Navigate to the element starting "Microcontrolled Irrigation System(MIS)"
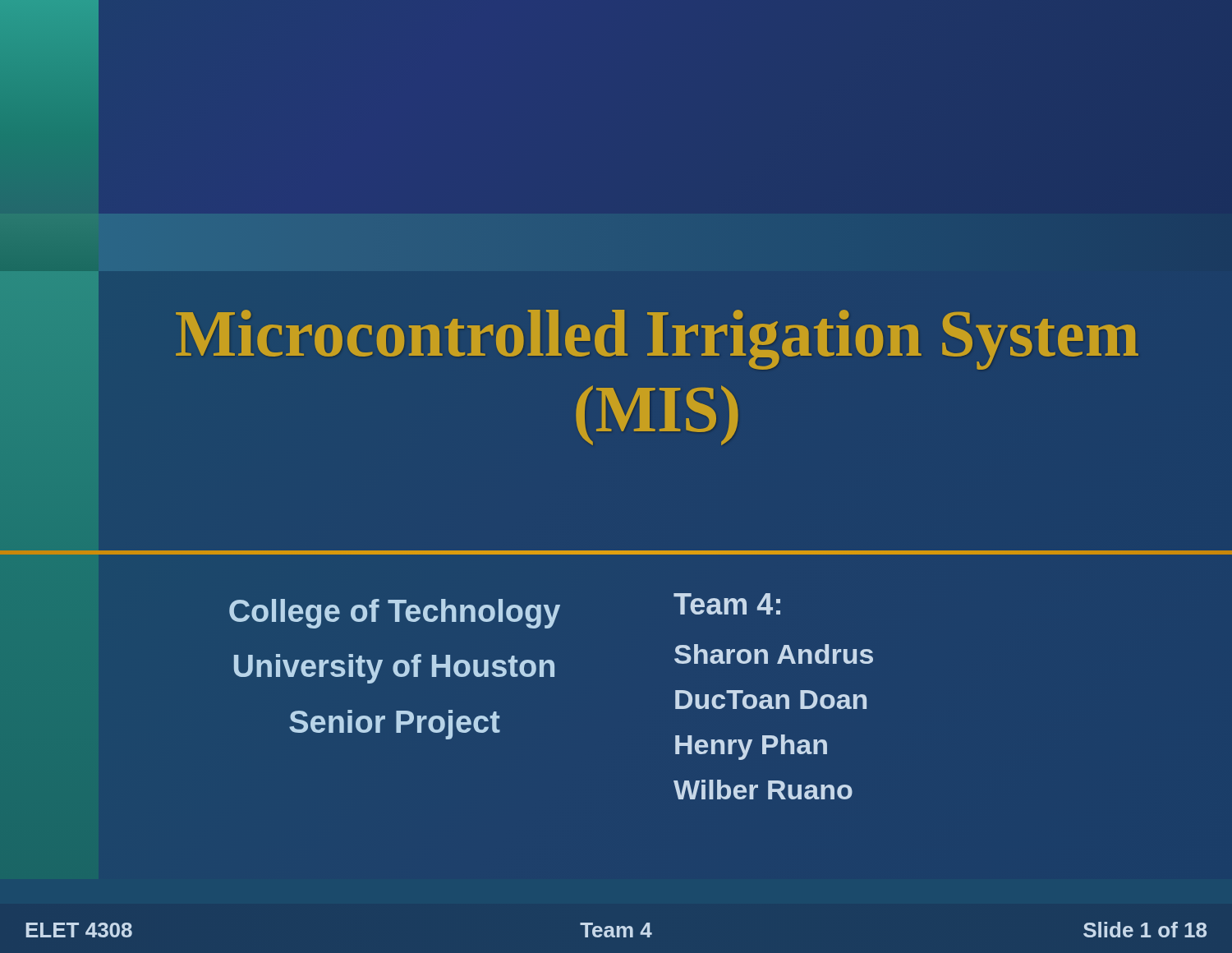This screenshot has height=953, width=1232. click(657, 371)
